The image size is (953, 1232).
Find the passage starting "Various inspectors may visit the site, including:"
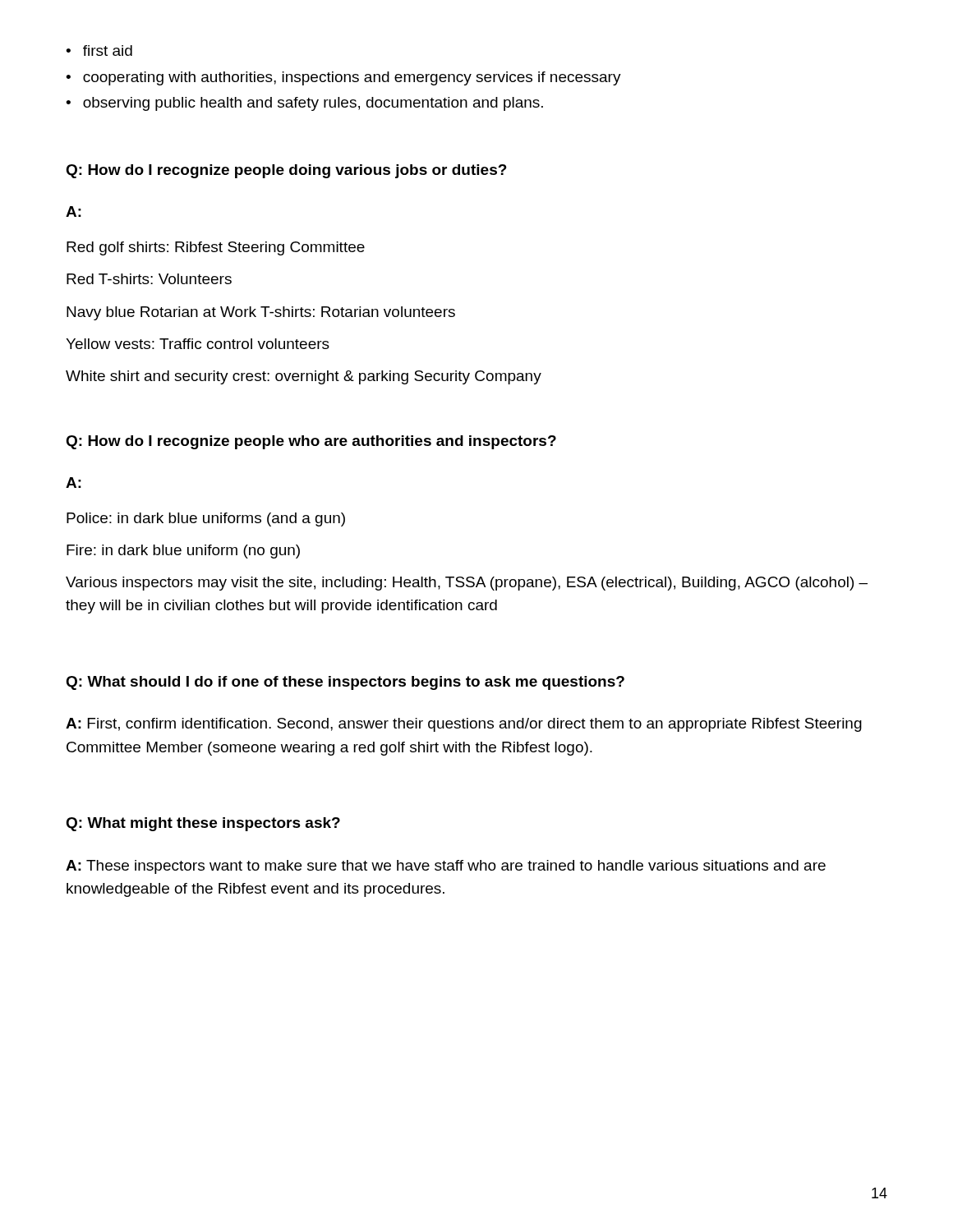[467, 594]
